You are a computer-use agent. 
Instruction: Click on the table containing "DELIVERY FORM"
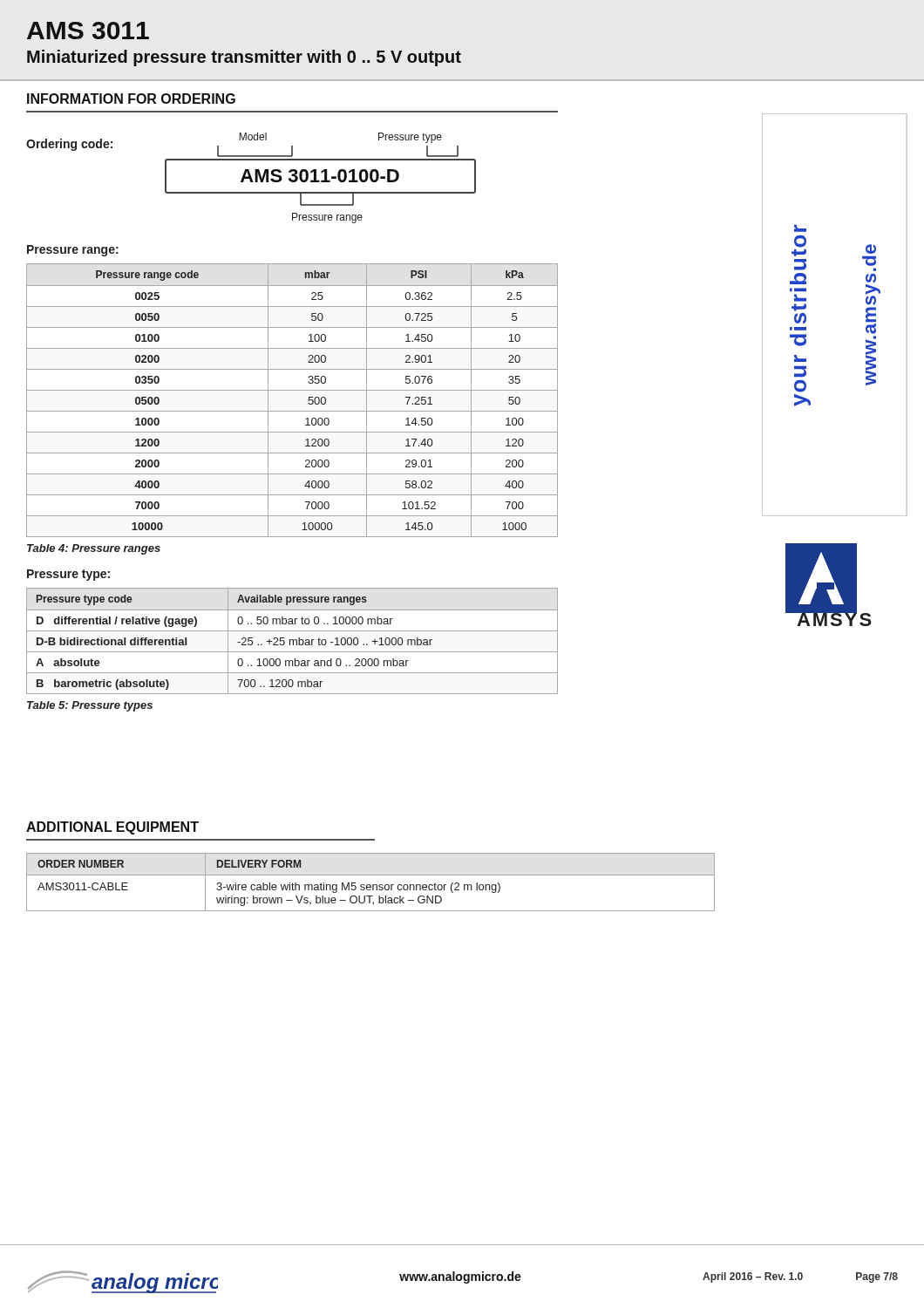(x=370, y=882)
